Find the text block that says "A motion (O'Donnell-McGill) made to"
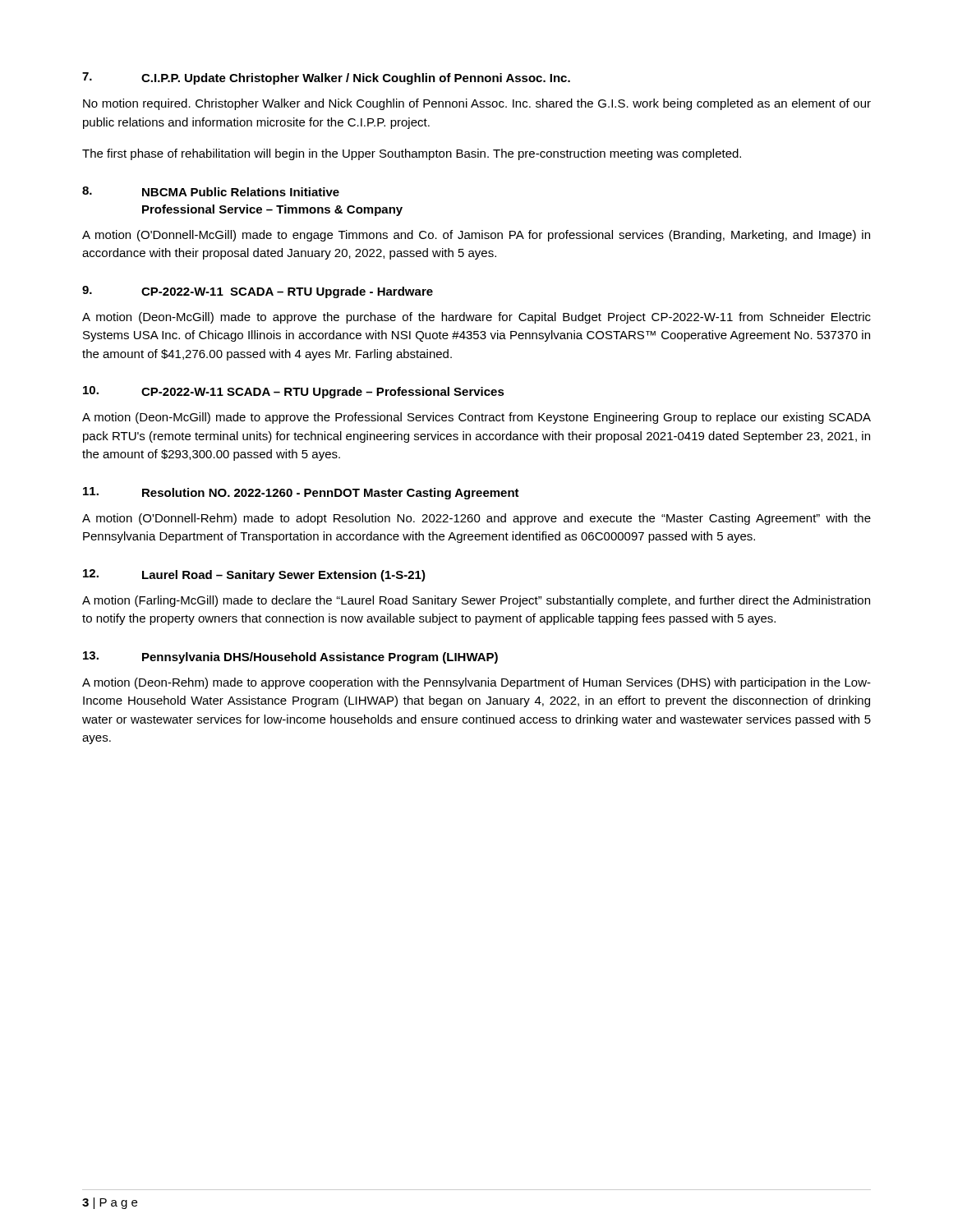The image size is (953, 1232). 476,243
